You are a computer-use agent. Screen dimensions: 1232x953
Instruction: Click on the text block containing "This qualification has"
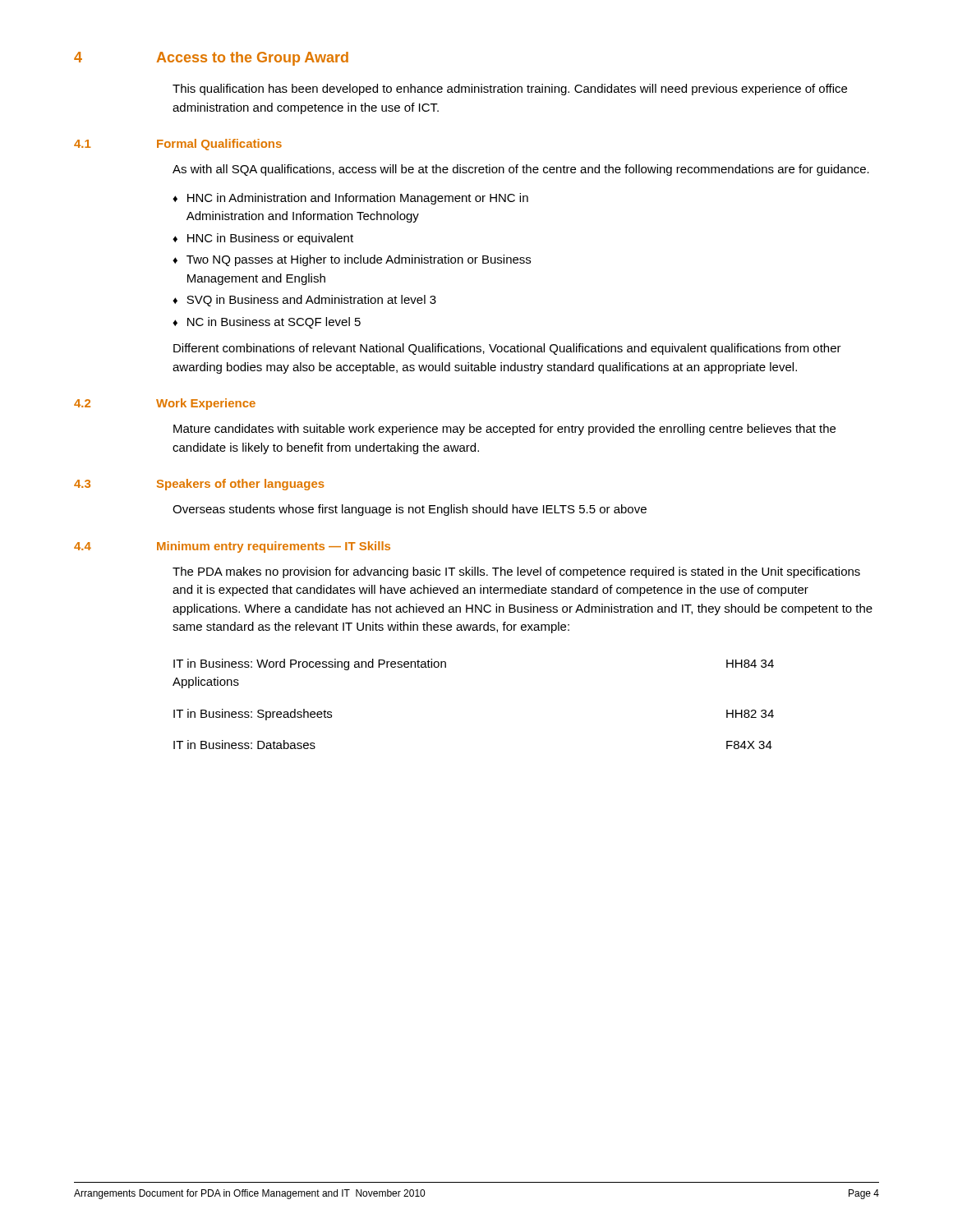(x=510, y=98)
